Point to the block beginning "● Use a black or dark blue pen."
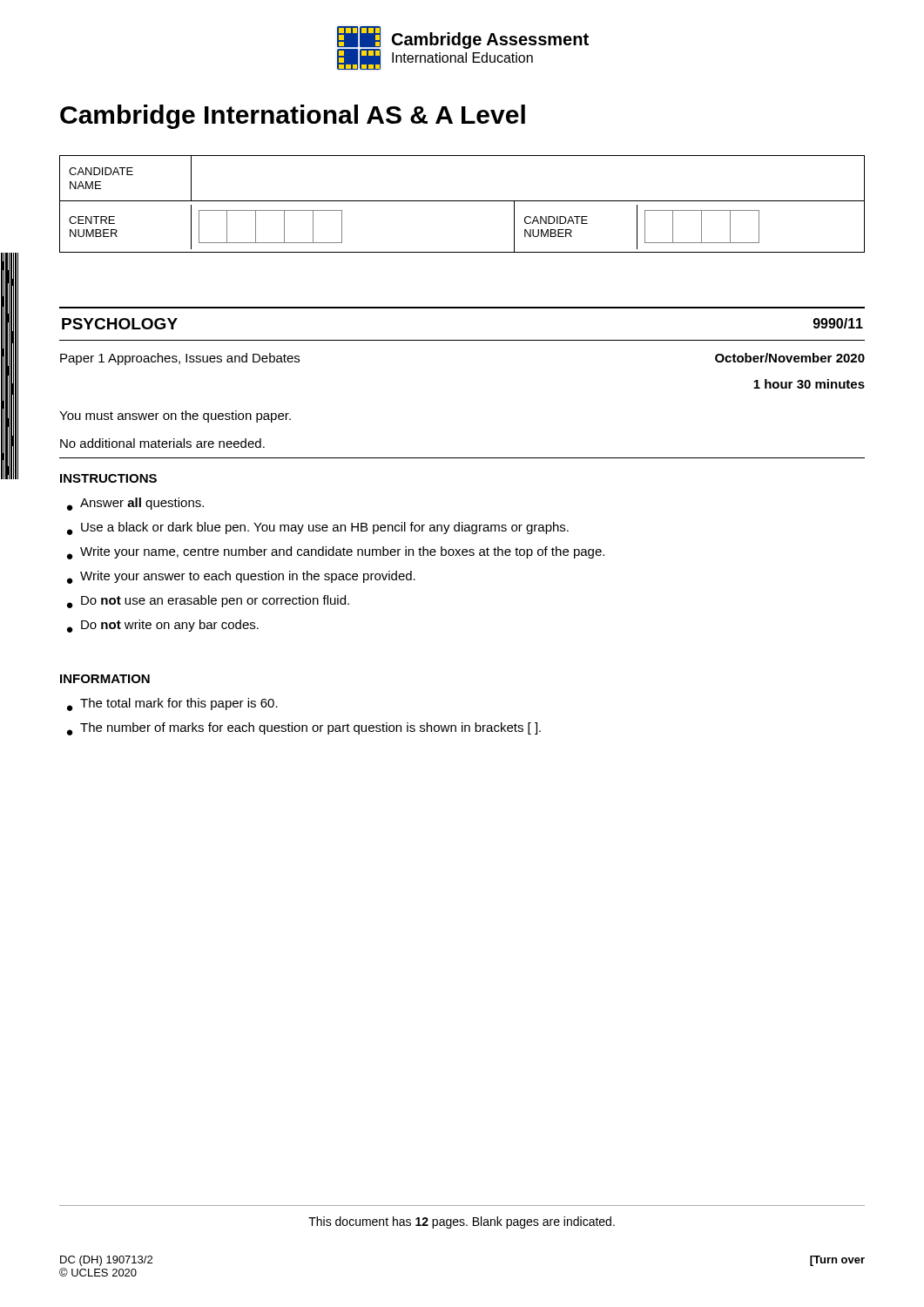This screenshot has width=924, height=1307. 314,529
